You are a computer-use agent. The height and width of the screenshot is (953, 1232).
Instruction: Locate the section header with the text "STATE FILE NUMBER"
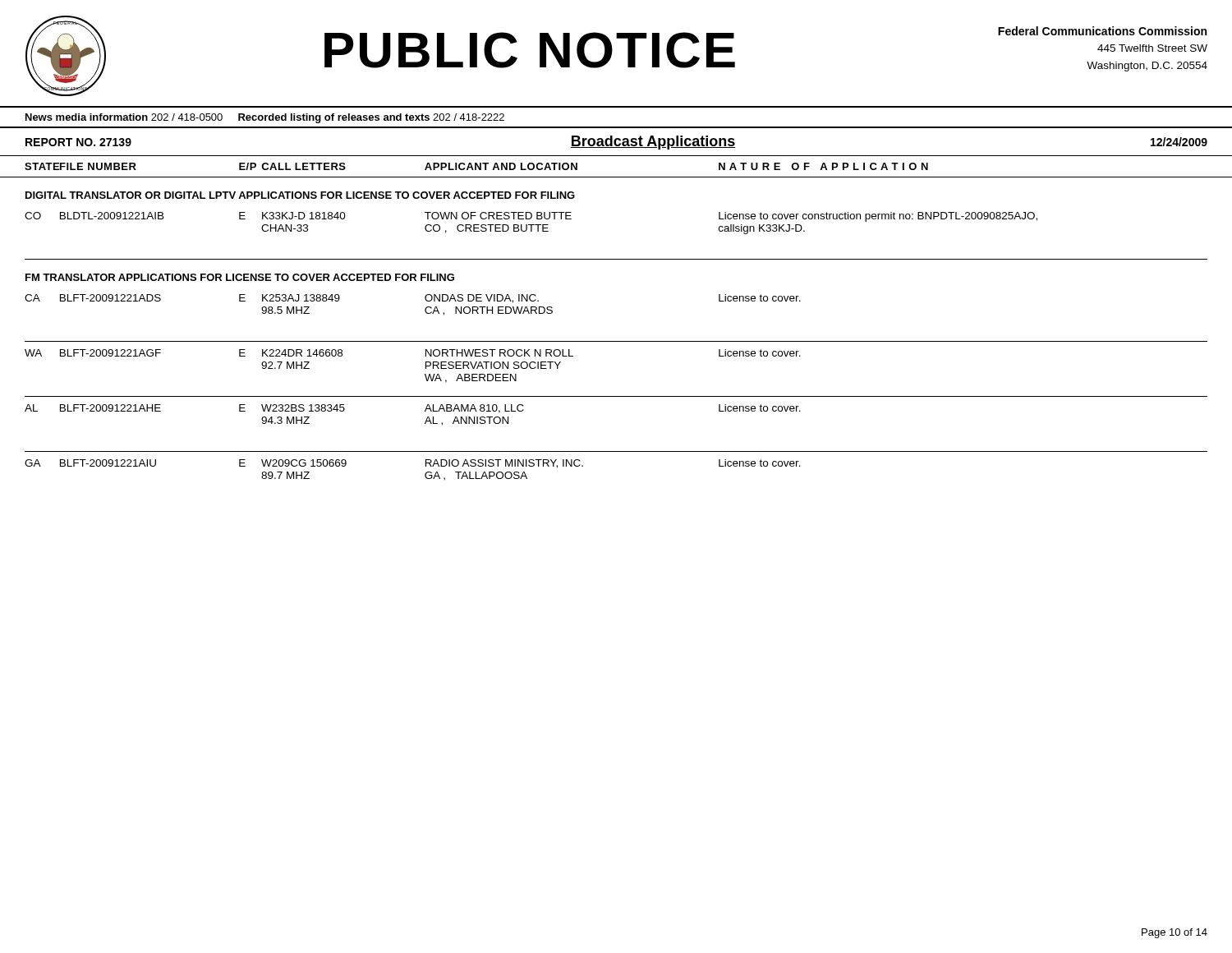tap(616, 166)
